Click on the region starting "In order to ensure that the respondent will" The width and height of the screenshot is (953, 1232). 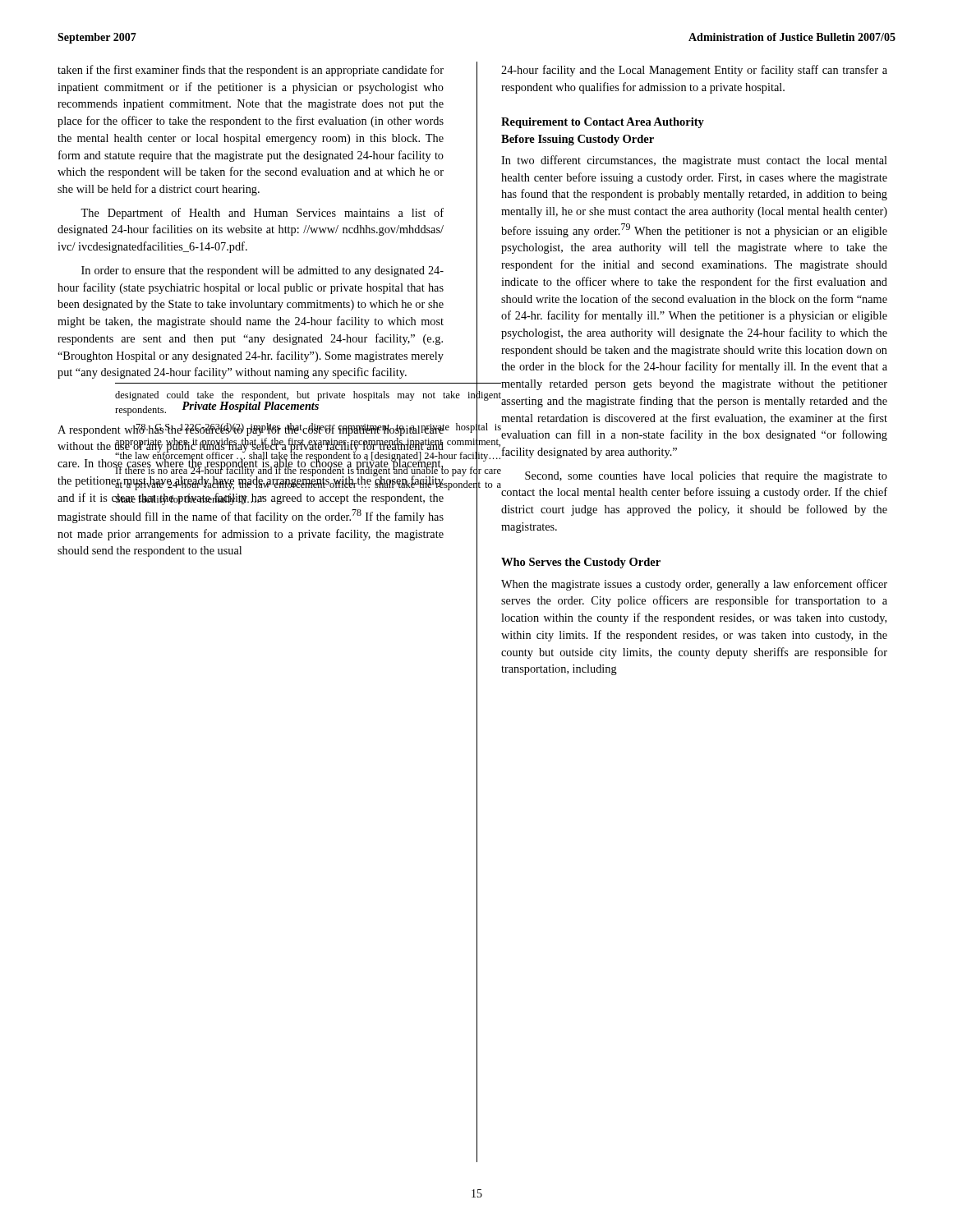[x=251, y=321]
